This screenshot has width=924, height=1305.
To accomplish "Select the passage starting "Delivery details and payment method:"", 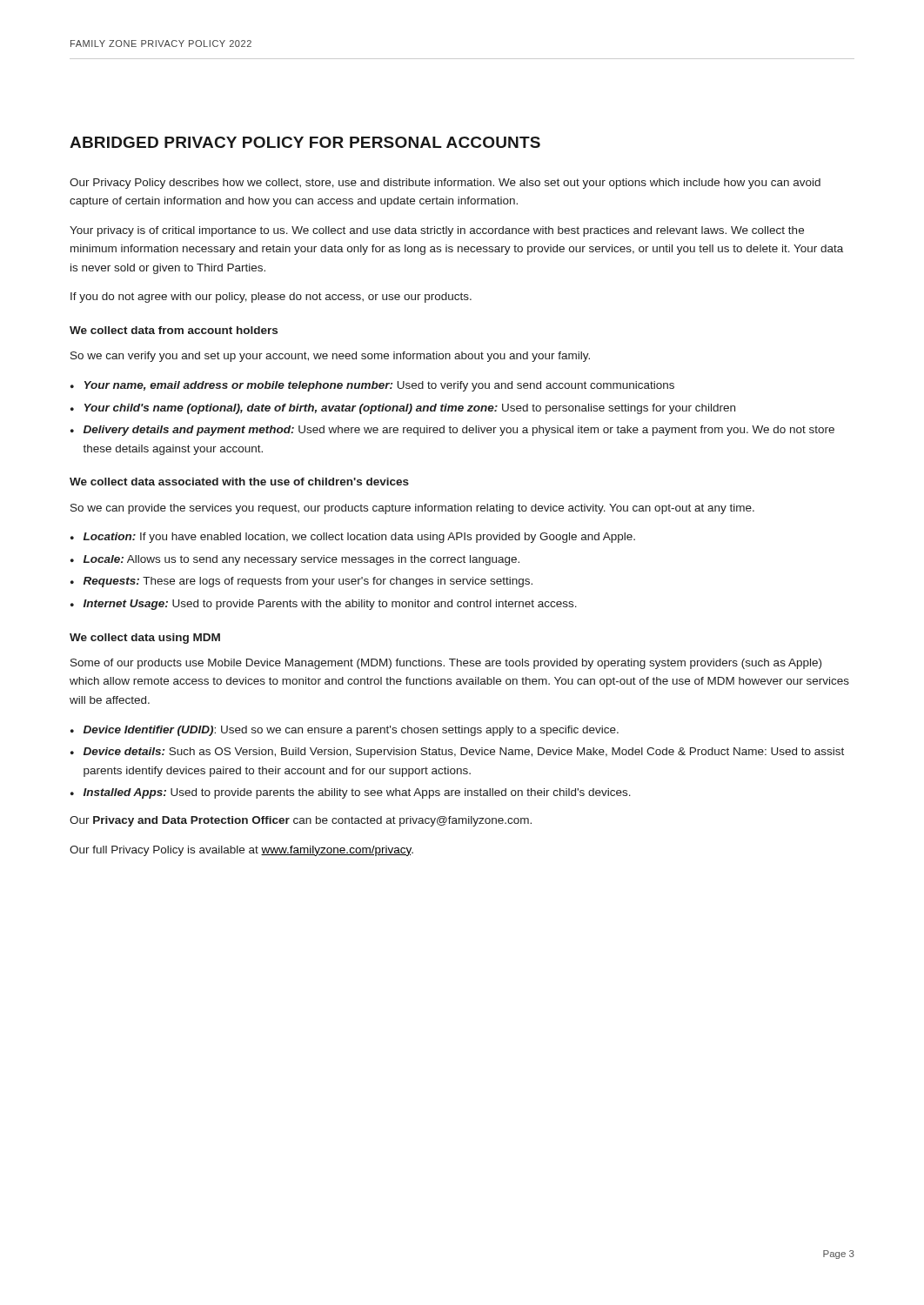I will [x=469, y=439].
